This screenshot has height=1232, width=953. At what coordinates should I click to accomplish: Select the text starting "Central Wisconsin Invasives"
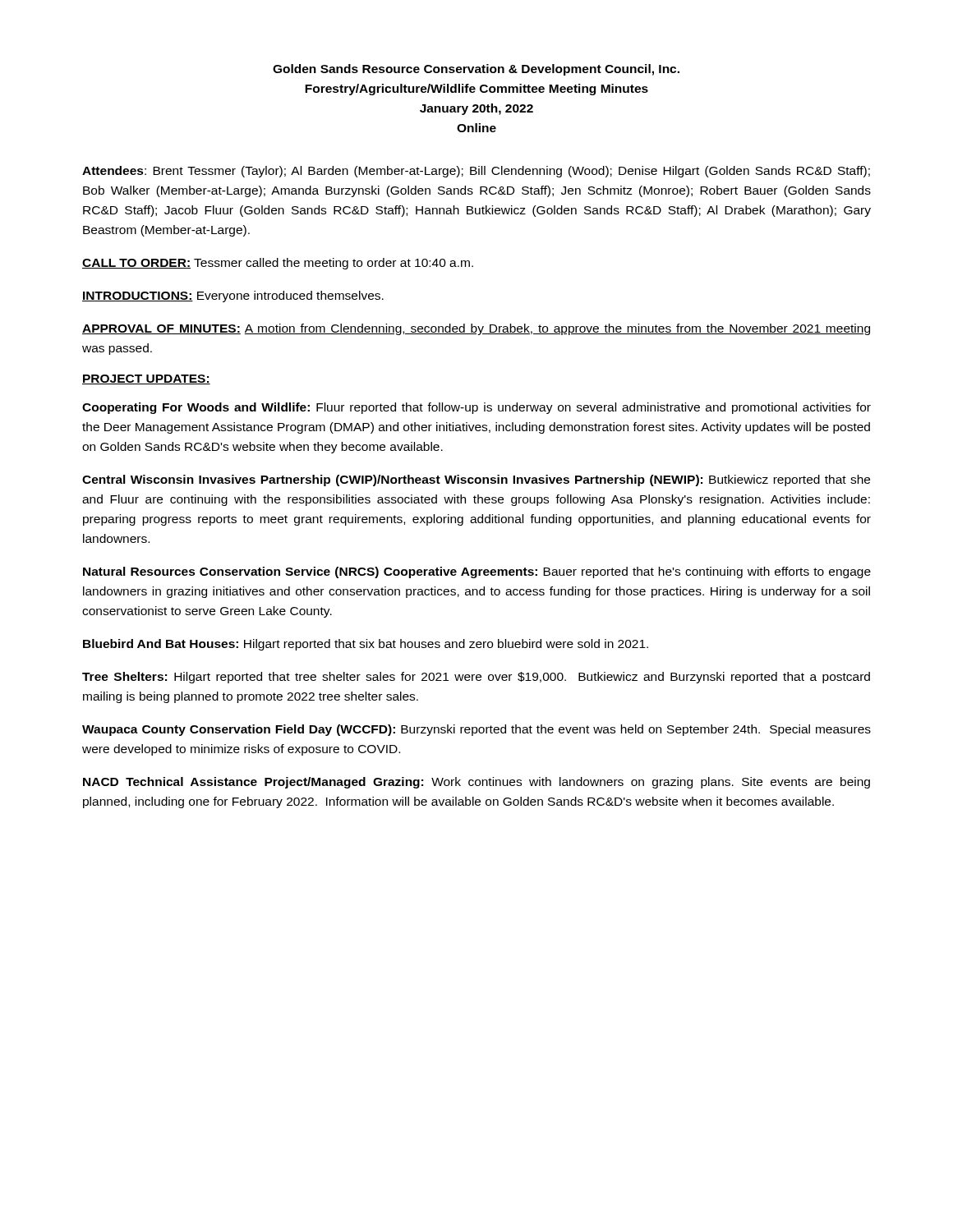click(476, 509)
